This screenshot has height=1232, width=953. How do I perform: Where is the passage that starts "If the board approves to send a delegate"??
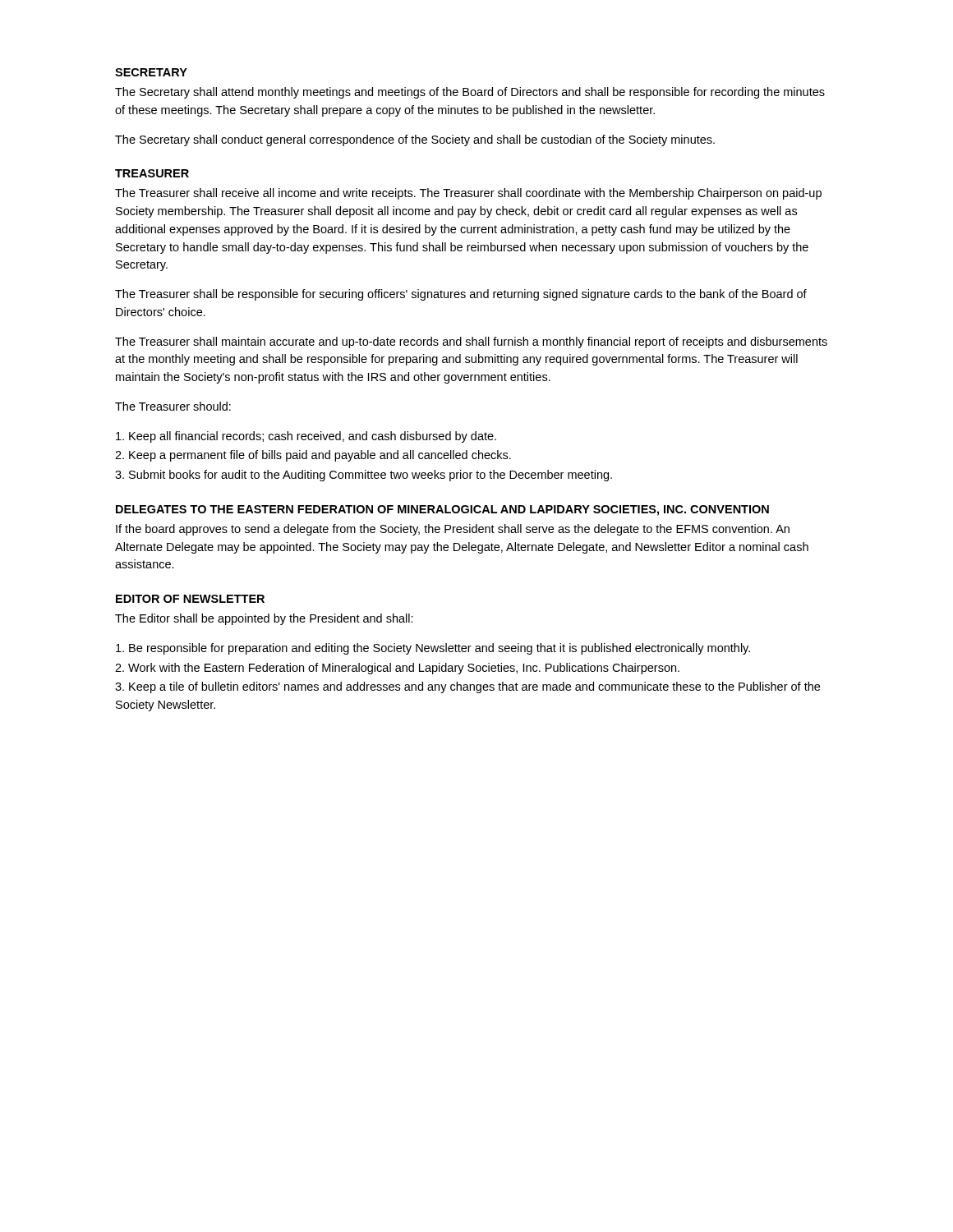[462, 547]
